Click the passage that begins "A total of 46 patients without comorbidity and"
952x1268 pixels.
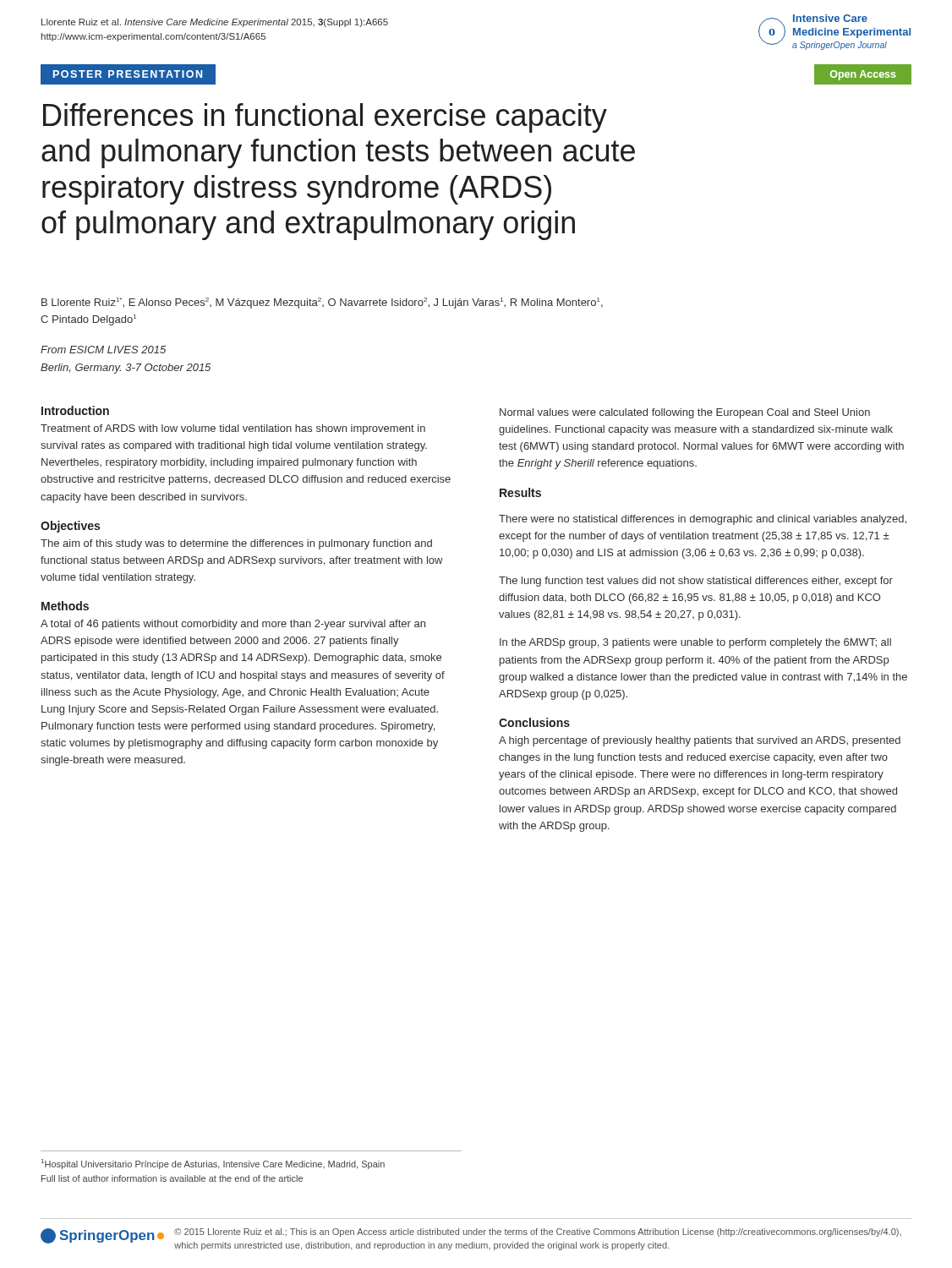coord(242,692)
